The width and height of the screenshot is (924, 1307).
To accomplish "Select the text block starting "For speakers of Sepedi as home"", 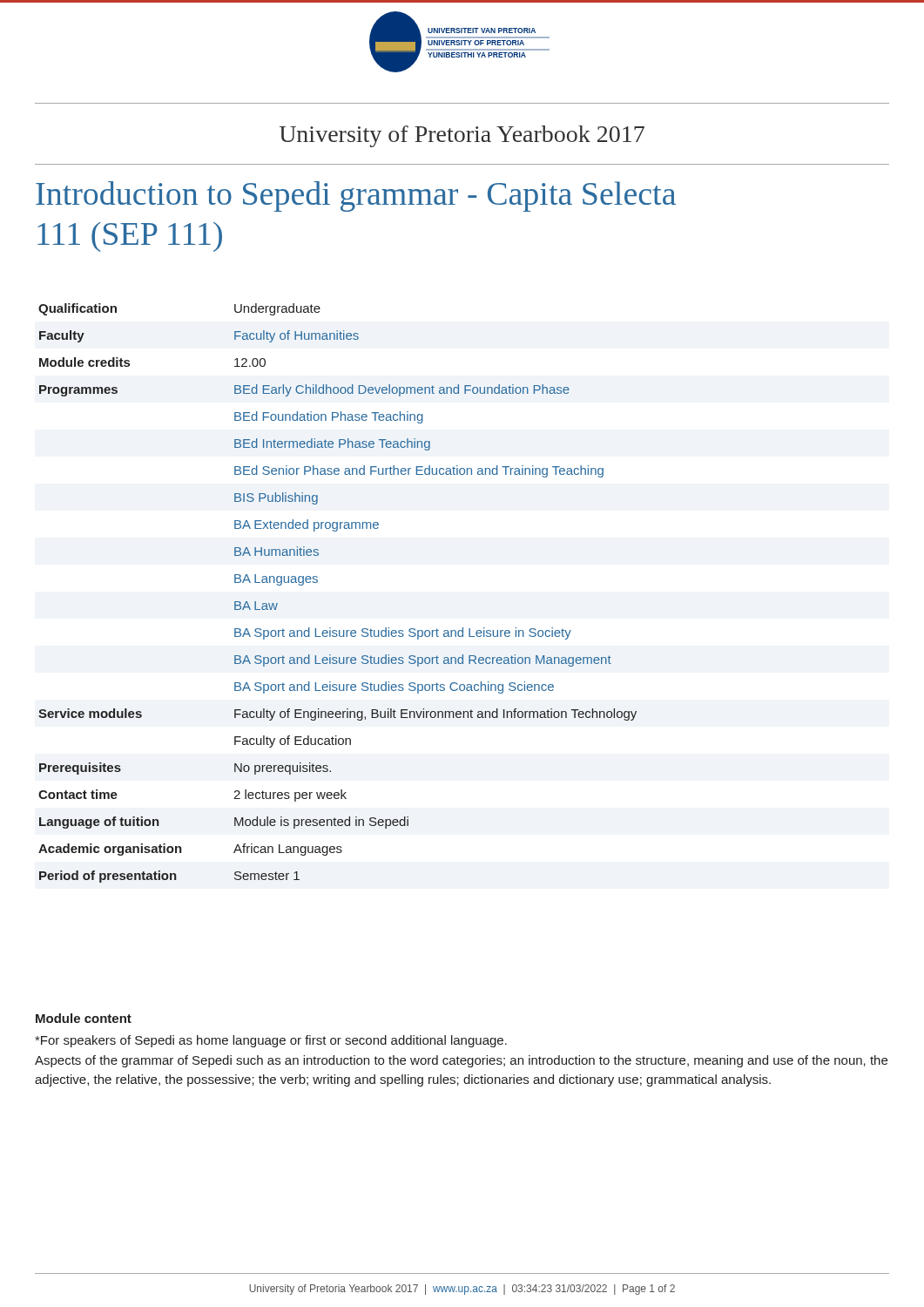I will click(462, 1060).
